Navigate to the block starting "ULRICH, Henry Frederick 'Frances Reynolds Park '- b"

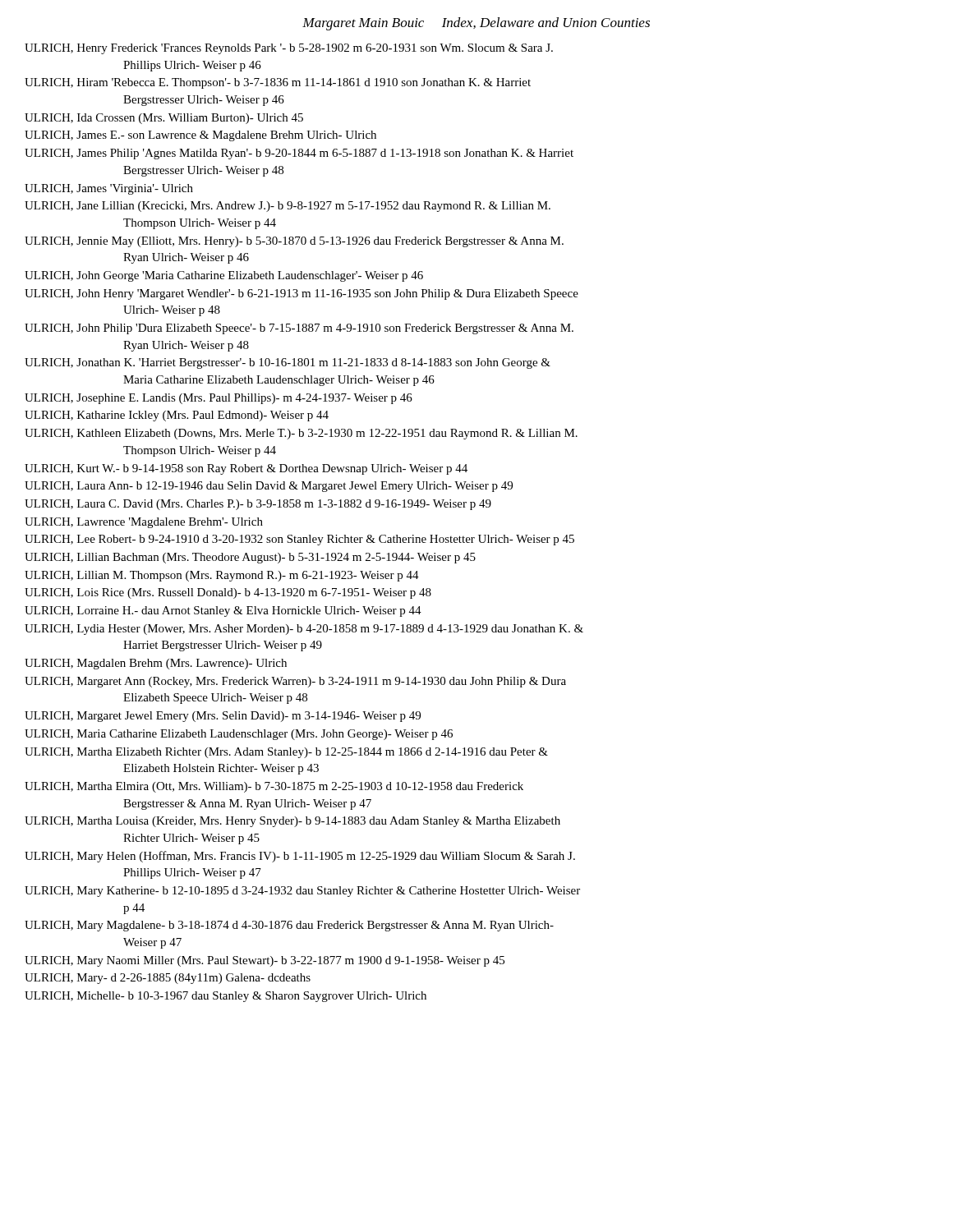476,57
